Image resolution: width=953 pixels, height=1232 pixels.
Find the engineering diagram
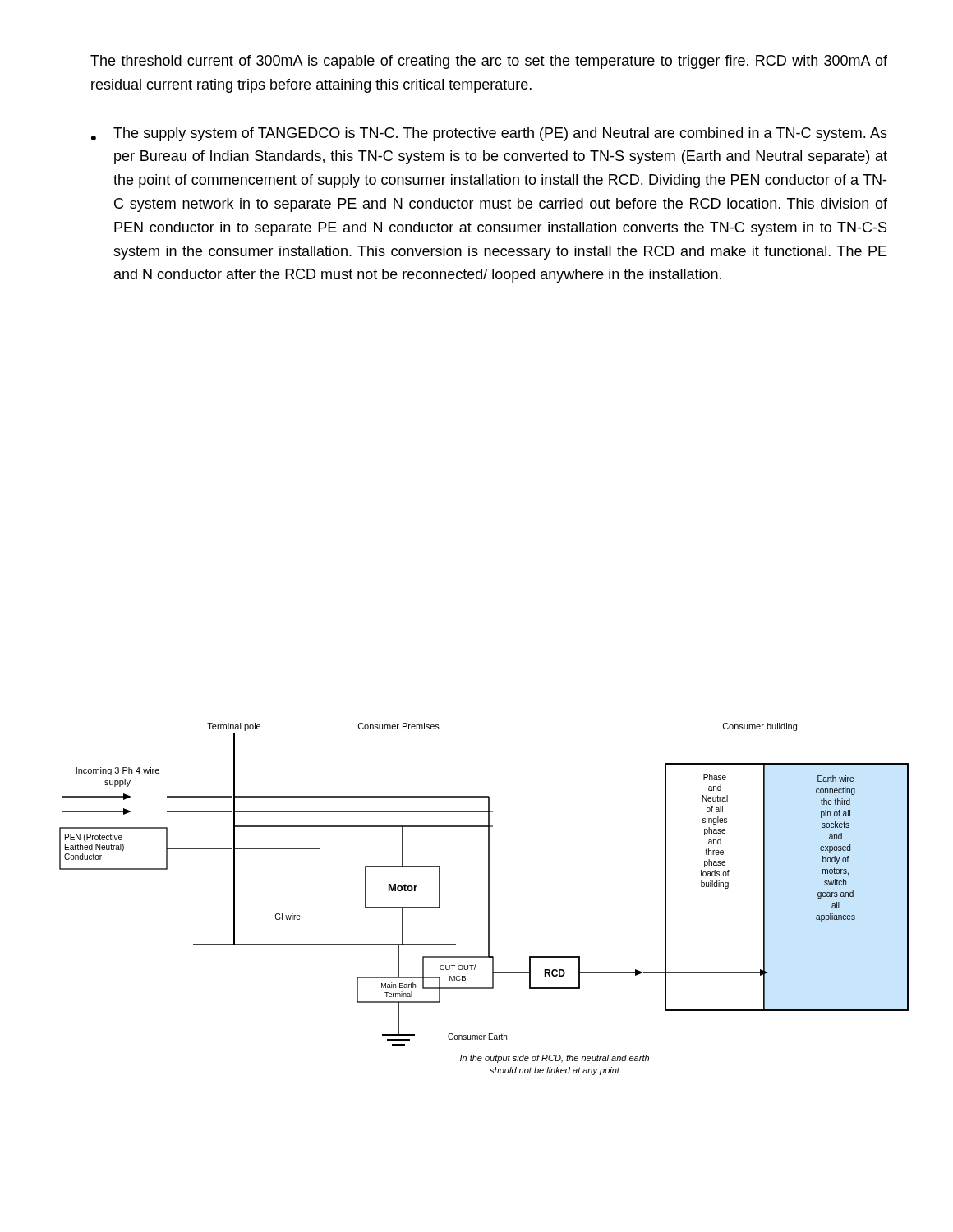click(481, 897)
